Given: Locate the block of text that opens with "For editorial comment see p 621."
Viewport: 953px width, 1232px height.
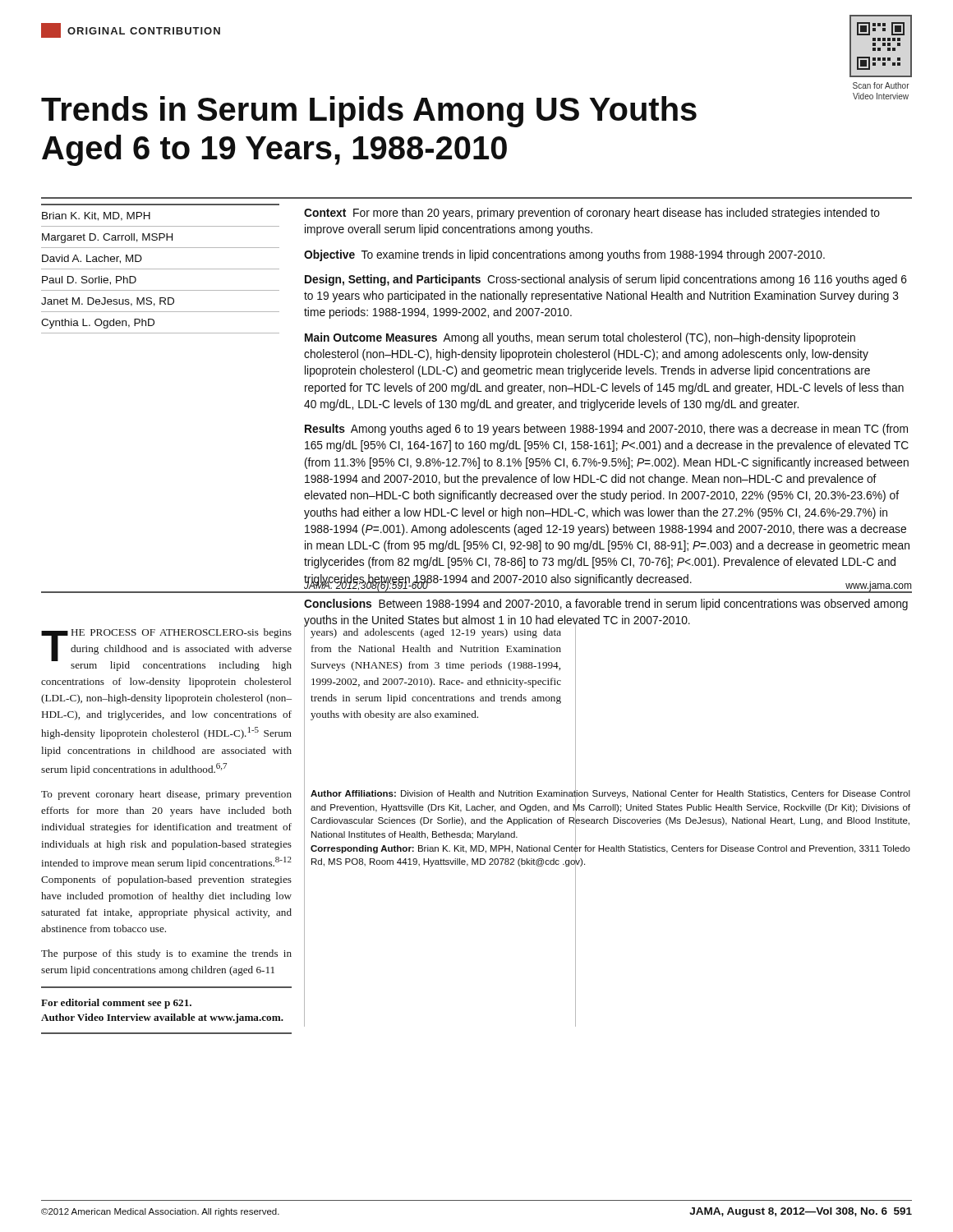Looking at the screenshot, I should (166, 1011).
